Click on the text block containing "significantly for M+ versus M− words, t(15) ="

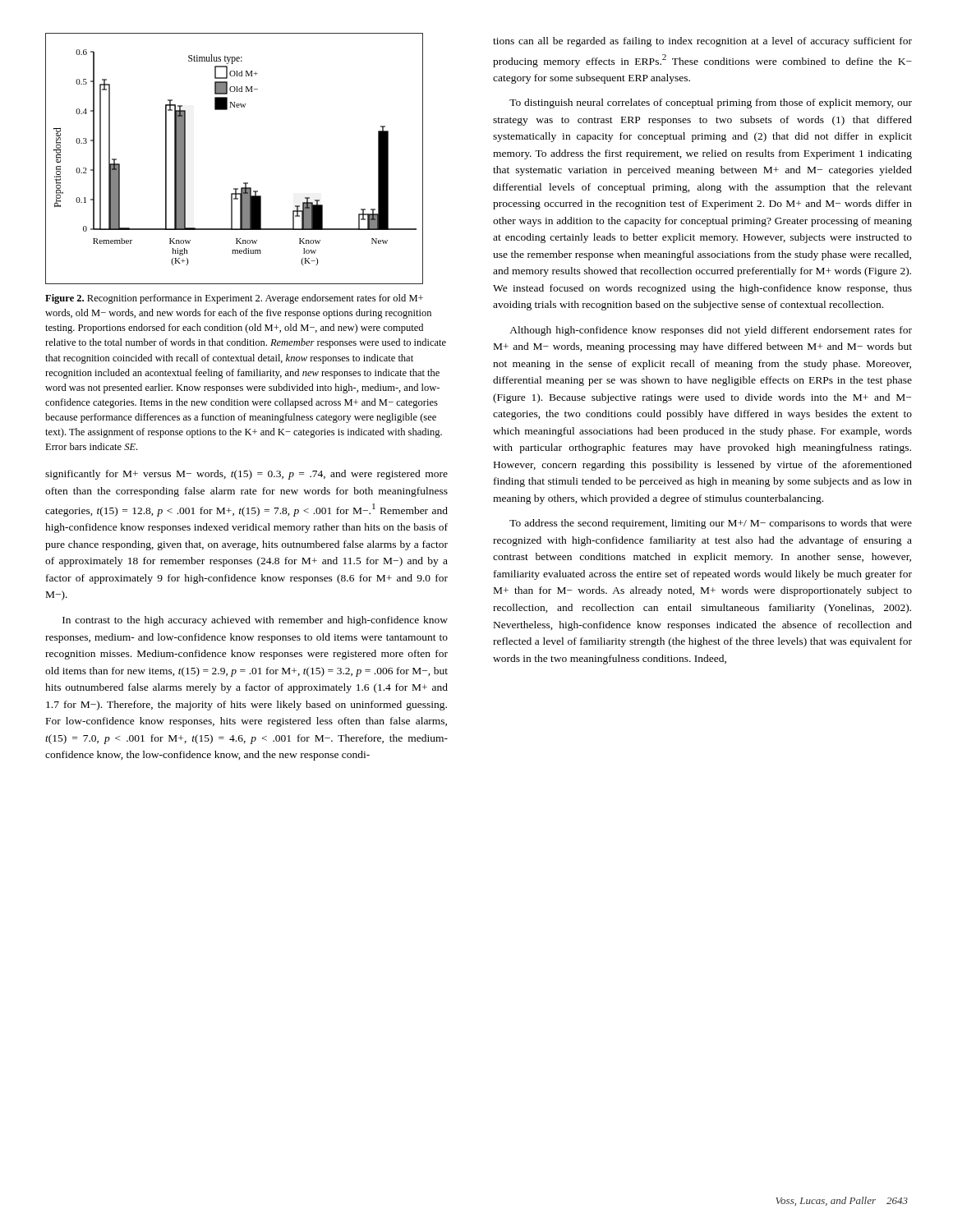click(x=246, y=615)
